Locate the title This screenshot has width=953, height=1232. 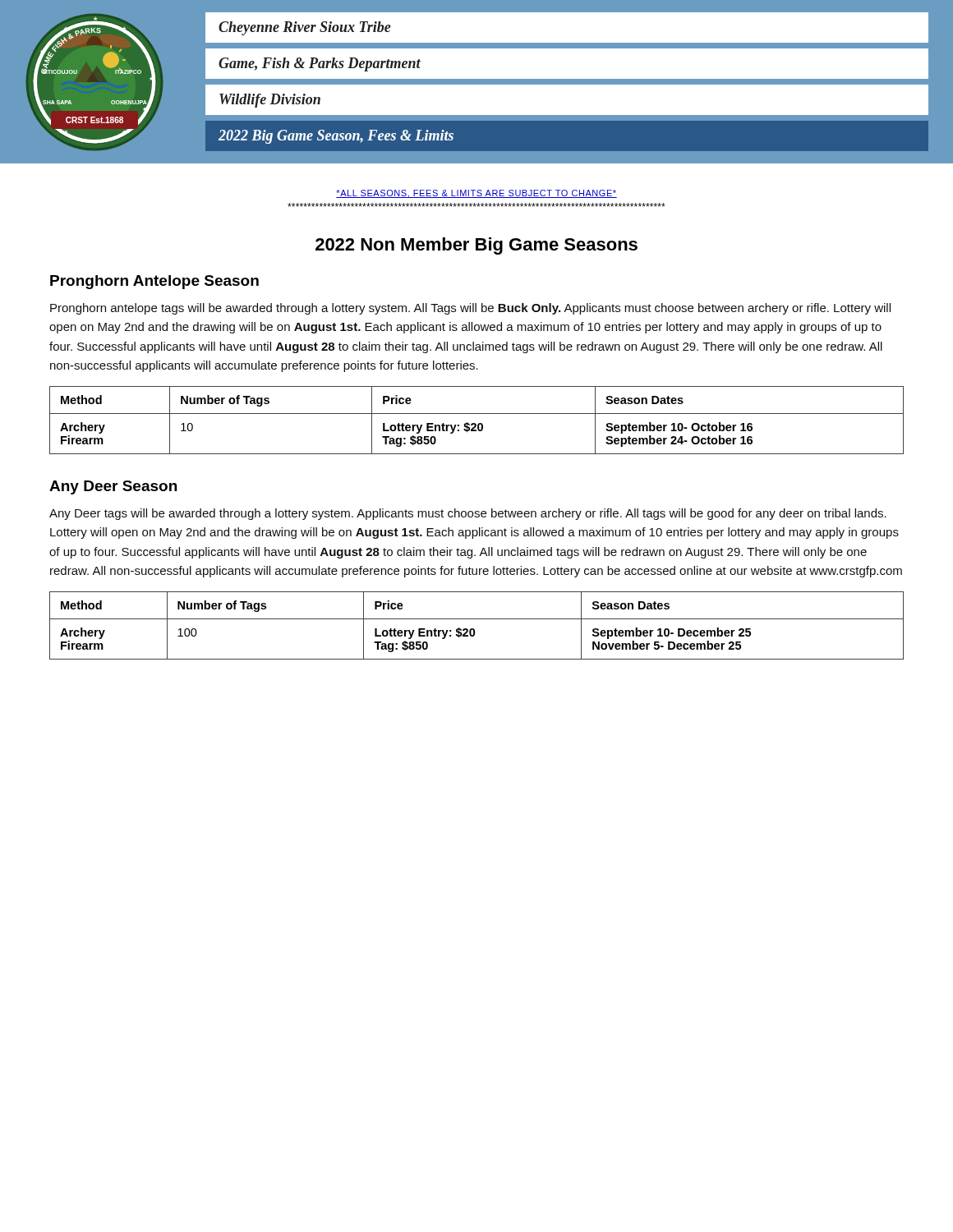click(476, 244)
